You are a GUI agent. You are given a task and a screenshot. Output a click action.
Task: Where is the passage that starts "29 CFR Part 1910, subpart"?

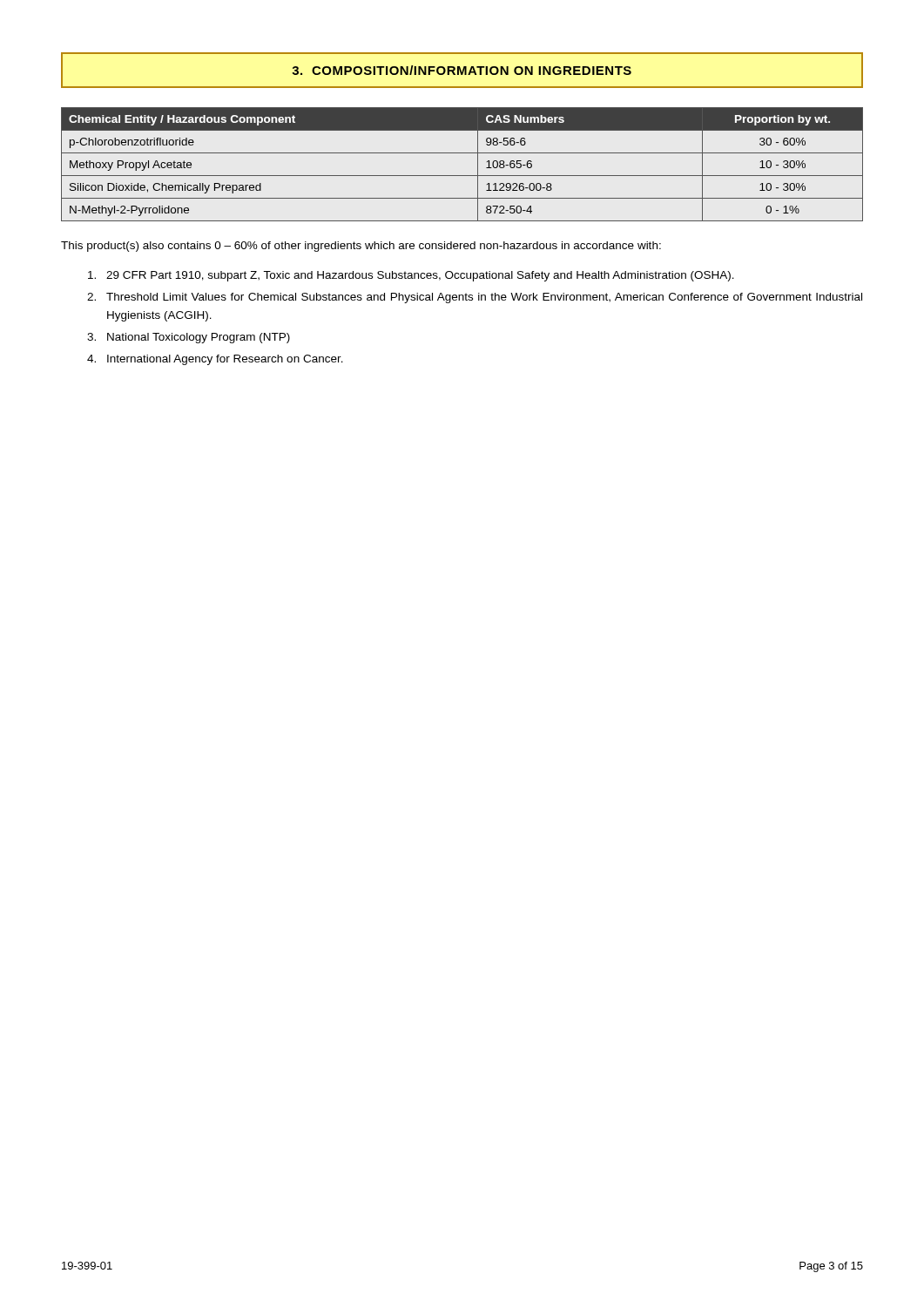click(x=475, y=276)
